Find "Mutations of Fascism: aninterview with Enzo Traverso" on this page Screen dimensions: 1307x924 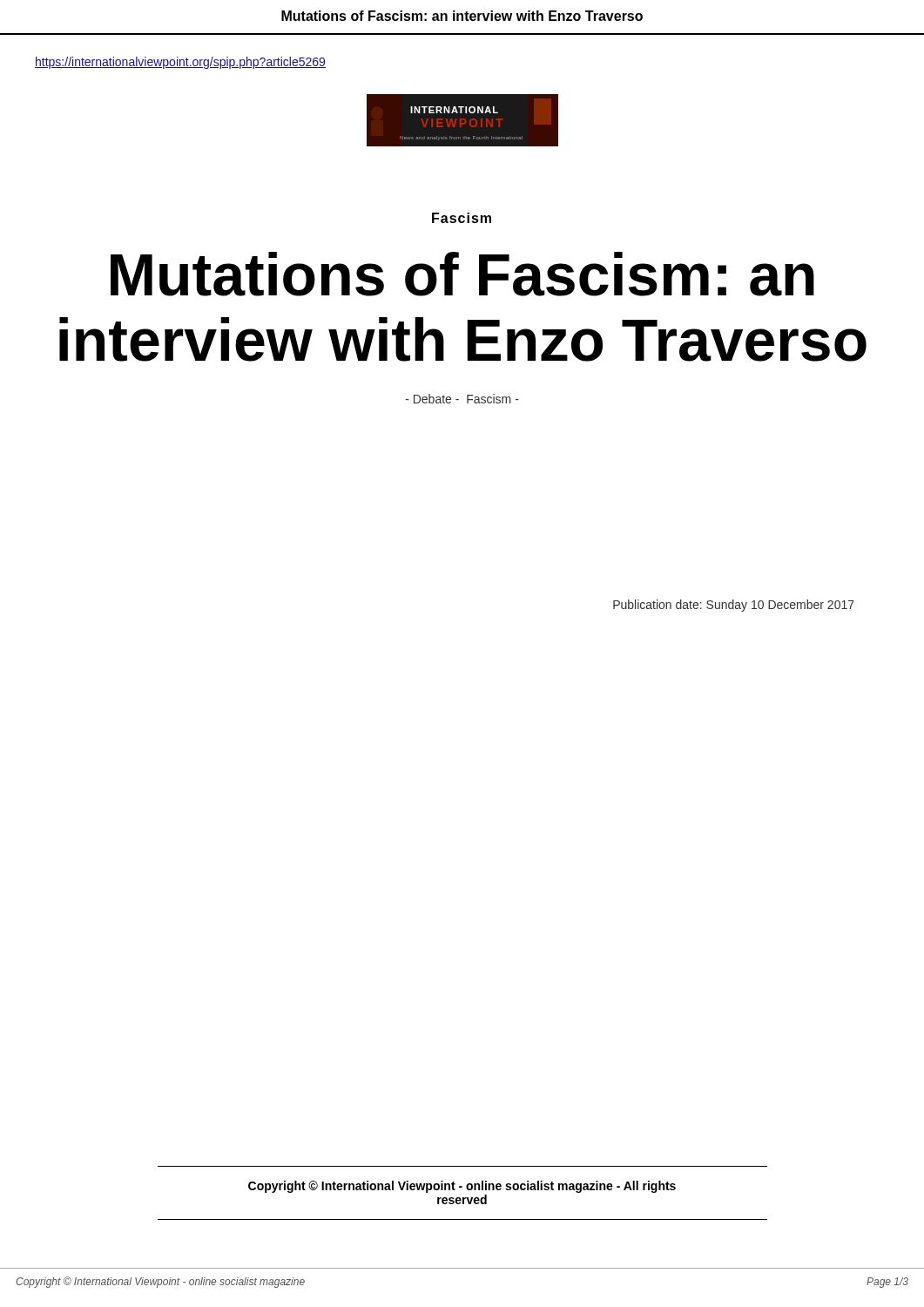[x=462, y=307]
